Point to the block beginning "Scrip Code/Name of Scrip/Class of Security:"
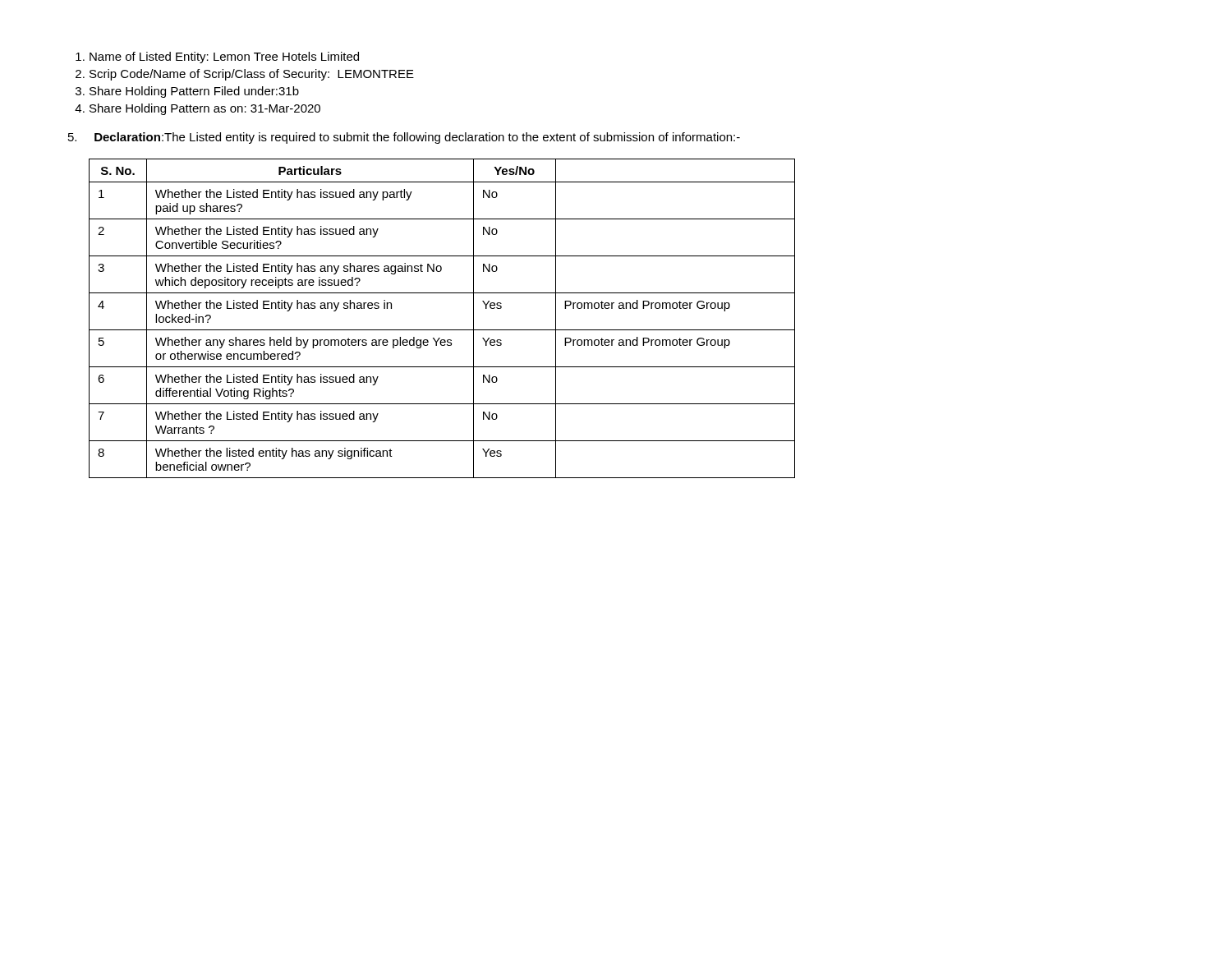The height and width of the screenshot is (953, 1232). pos(252,75)
